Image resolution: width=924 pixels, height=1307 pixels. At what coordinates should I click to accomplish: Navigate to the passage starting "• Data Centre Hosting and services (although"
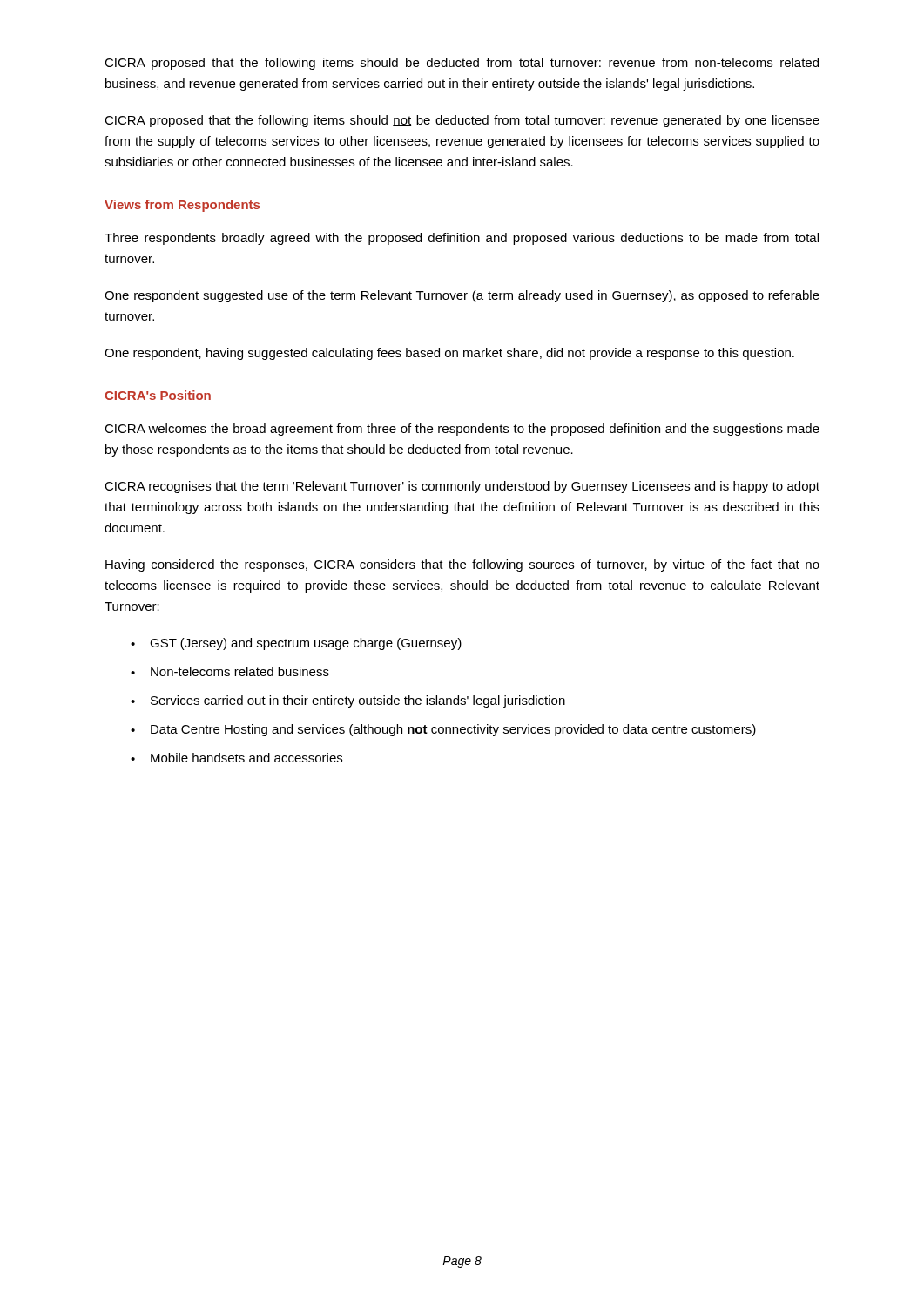pos(443,730)
